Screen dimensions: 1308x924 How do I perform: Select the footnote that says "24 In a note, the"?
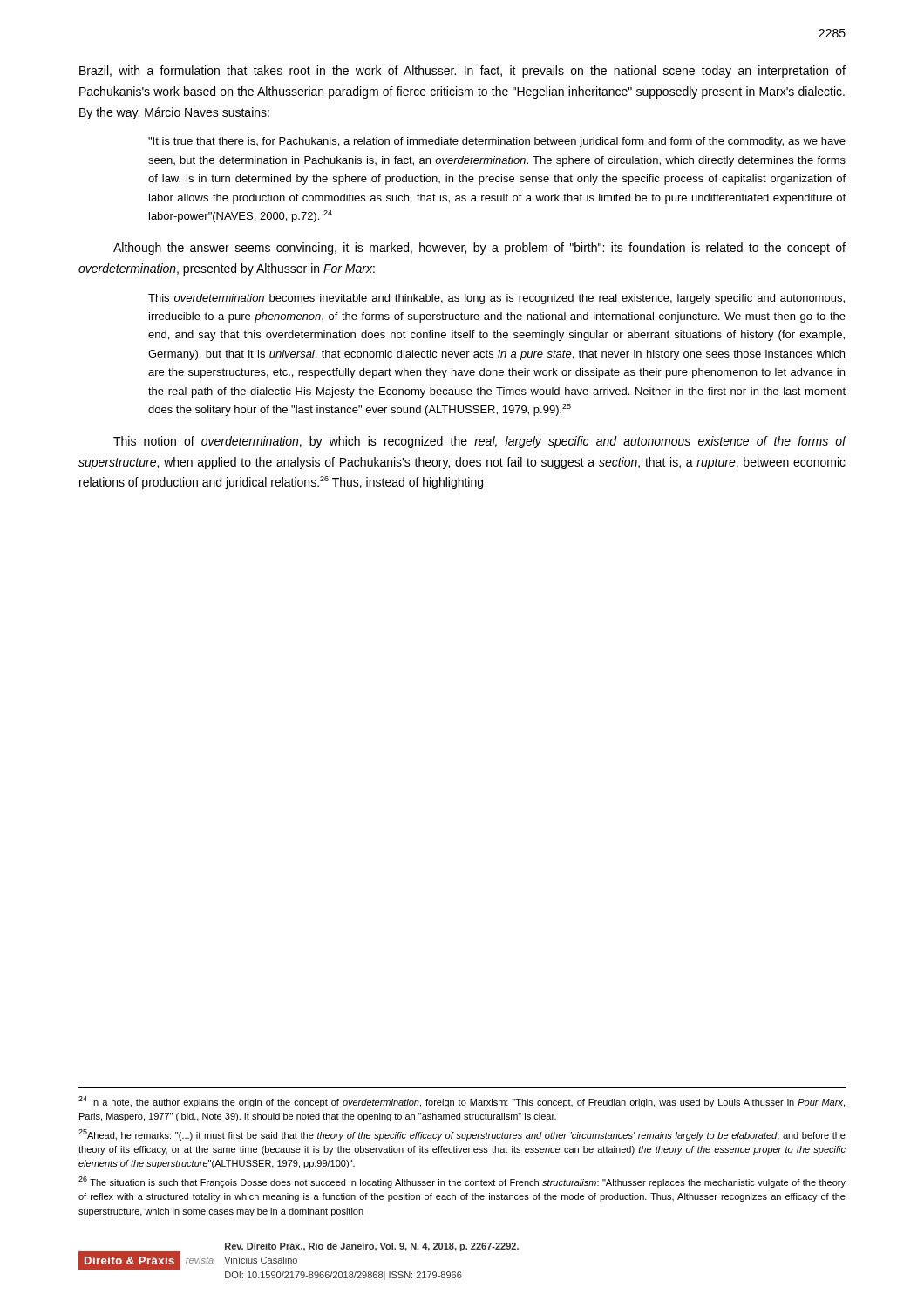462,1108
